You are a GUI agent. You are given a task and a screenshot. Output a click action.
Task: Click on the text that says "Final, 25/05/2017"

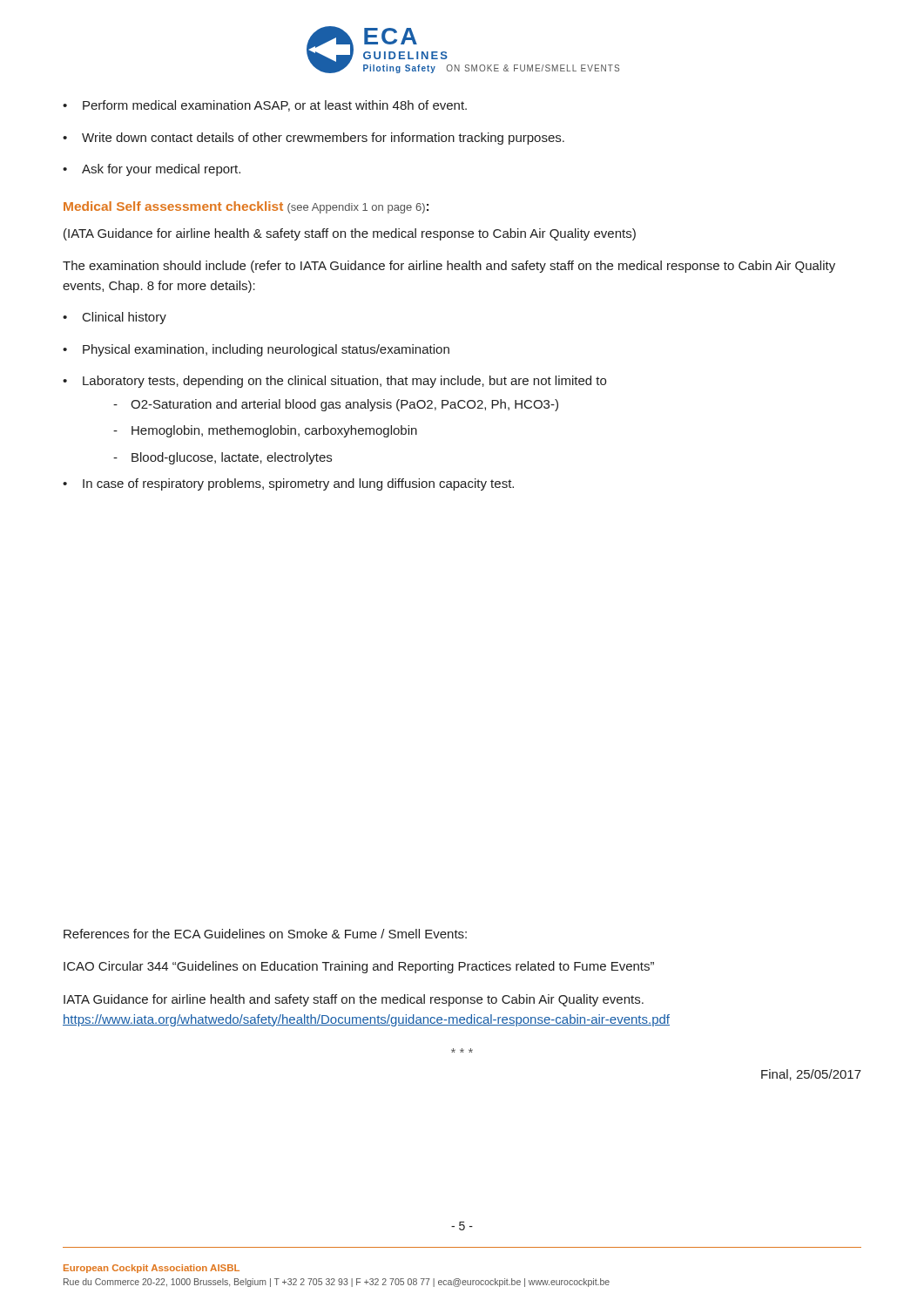tap(811, 1074)
